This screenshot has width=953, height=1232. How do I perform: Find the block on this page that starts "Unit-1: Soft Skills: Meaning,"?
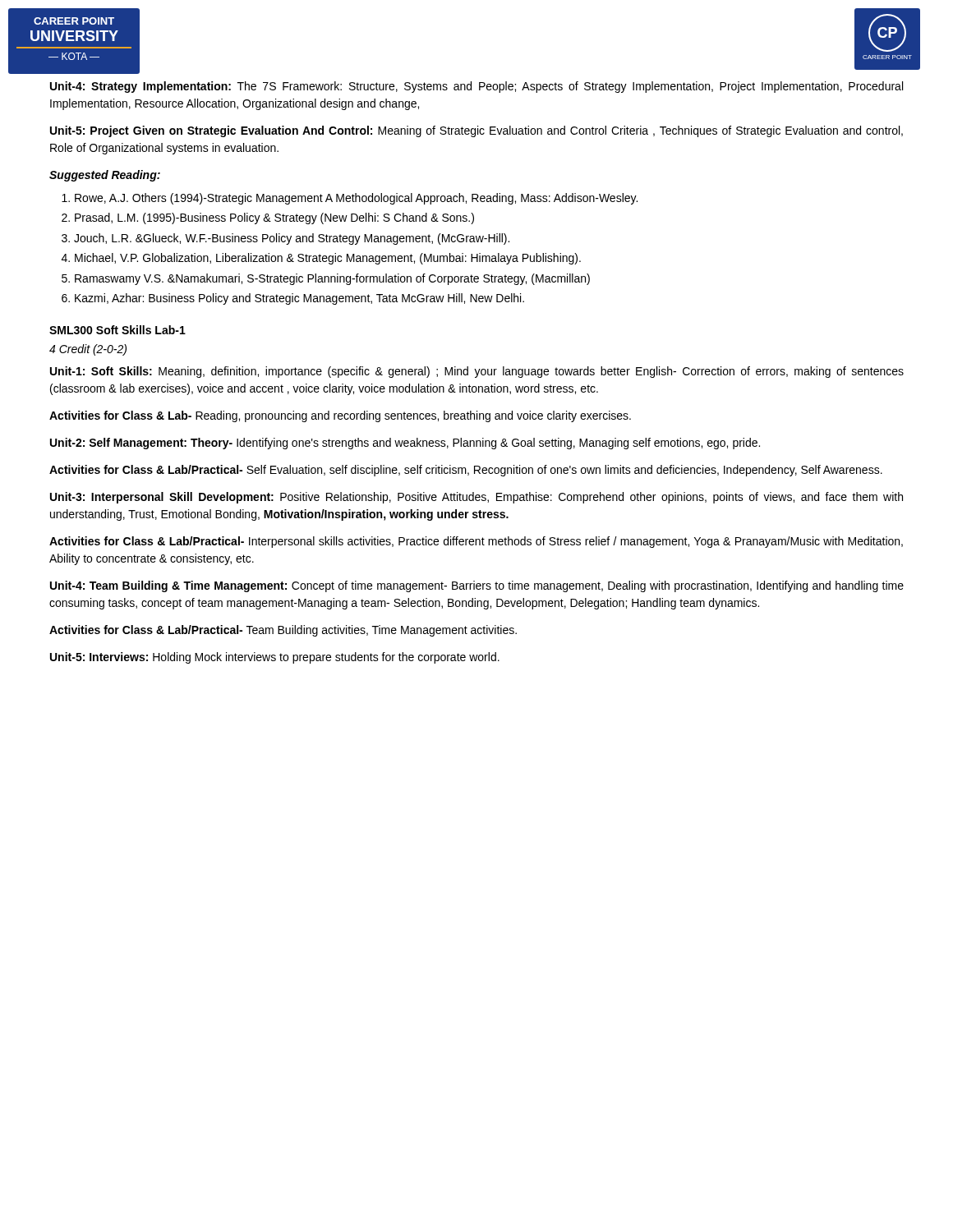click(x=476, y=381)
